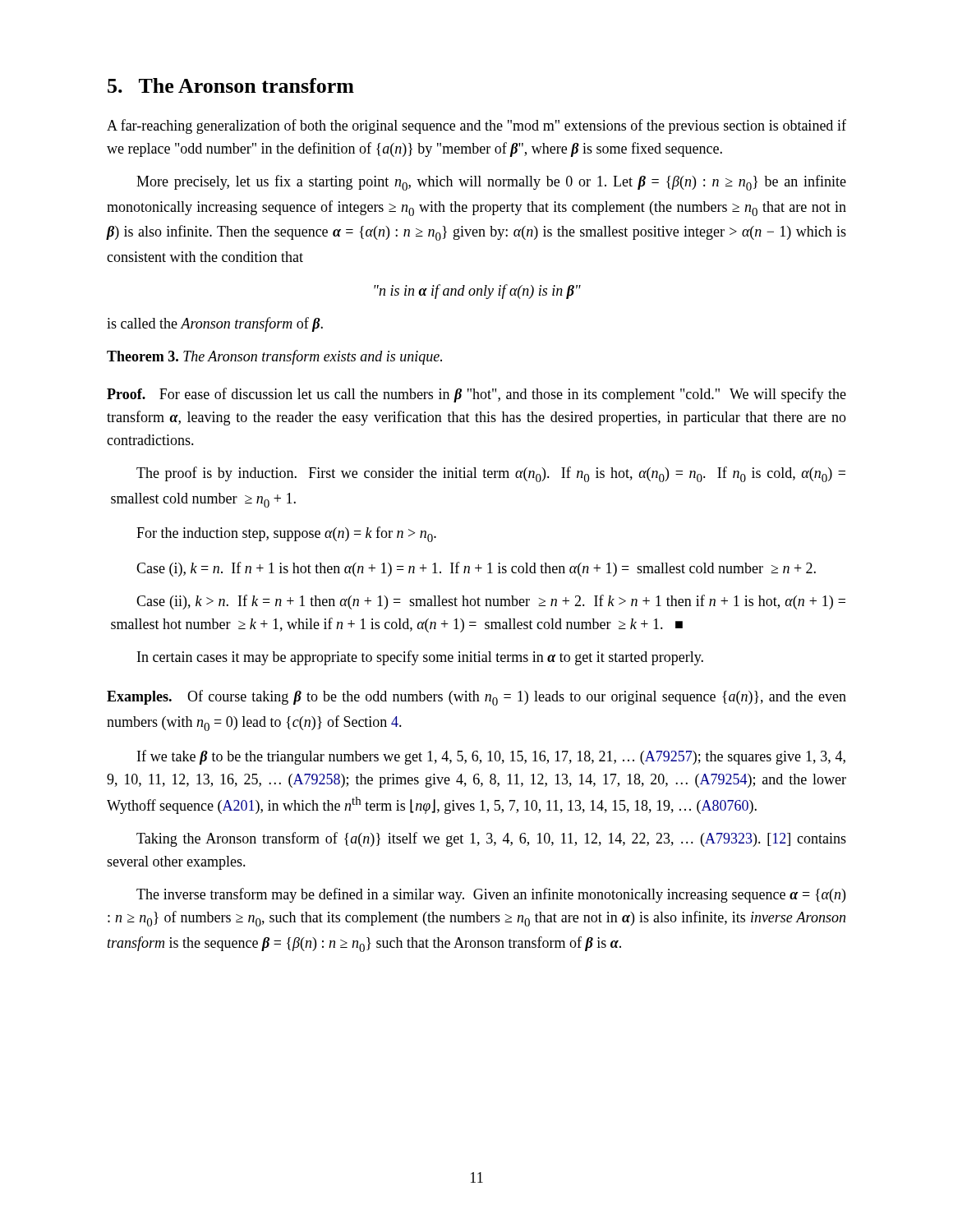
Task: Select the text block with the text "The inverse transform may"
Action: tap(476, 920)
